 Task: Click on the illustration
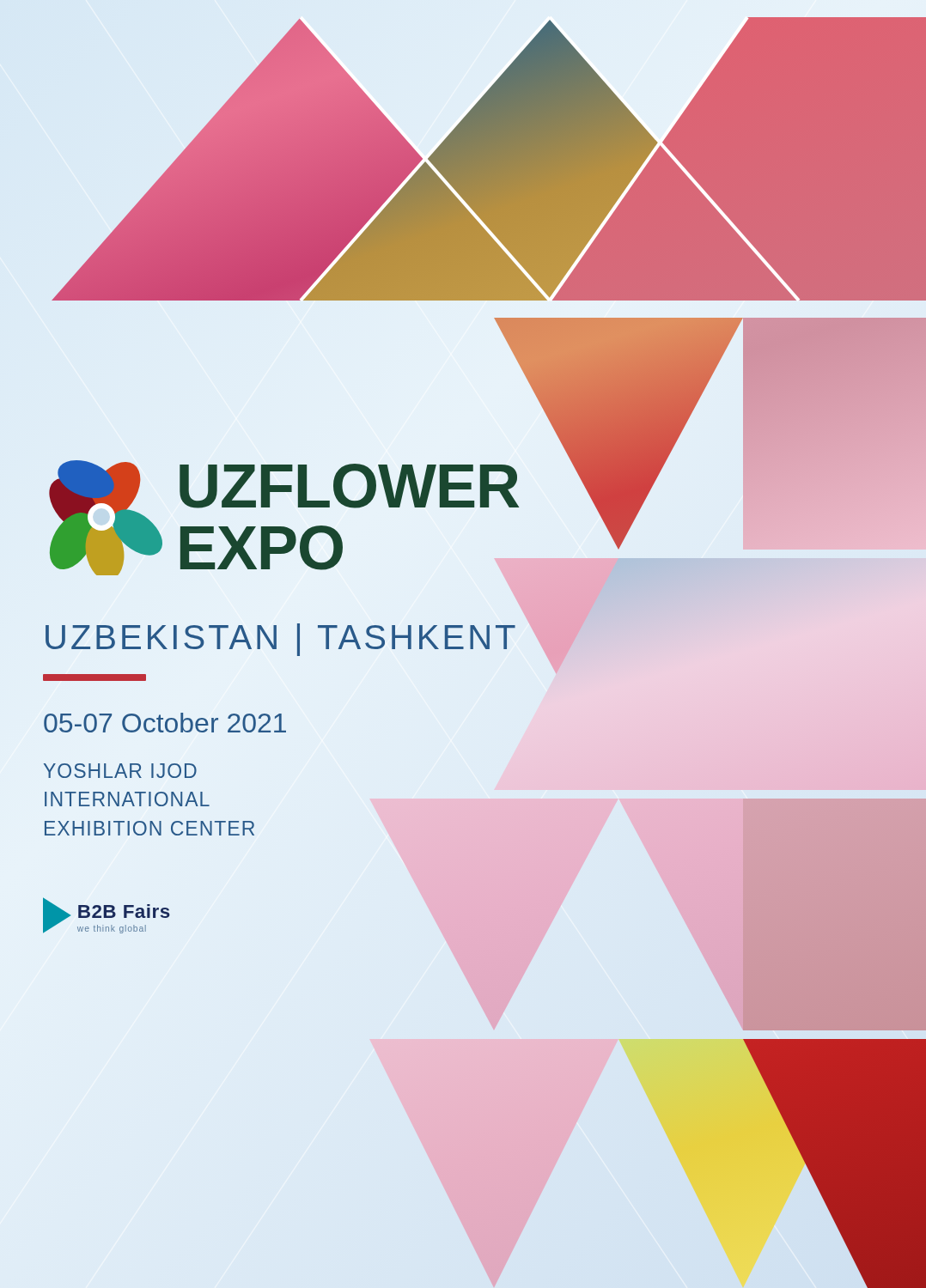coord(463,644)
